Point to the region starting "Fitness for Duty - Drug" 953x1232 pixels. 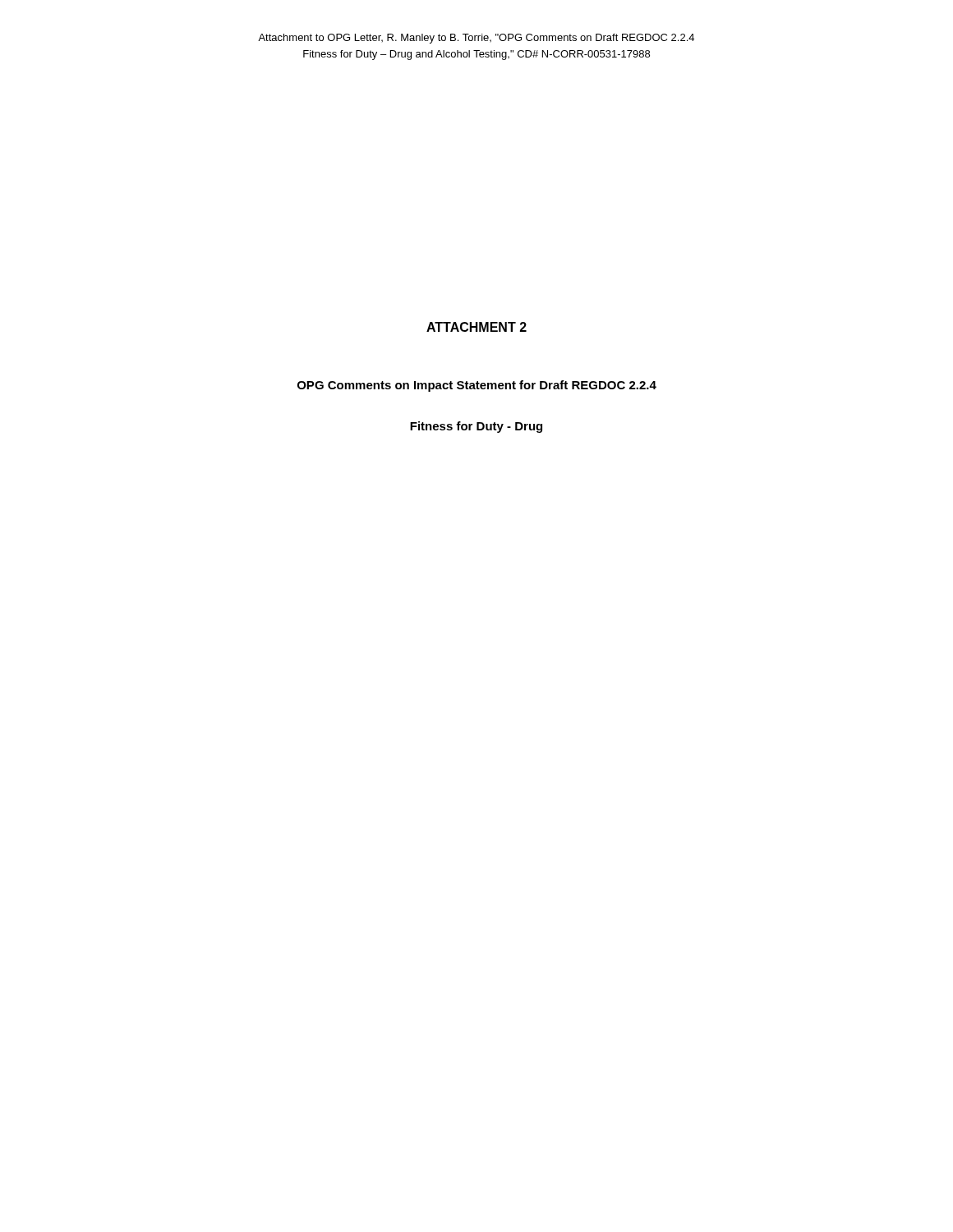coord(476,426)
